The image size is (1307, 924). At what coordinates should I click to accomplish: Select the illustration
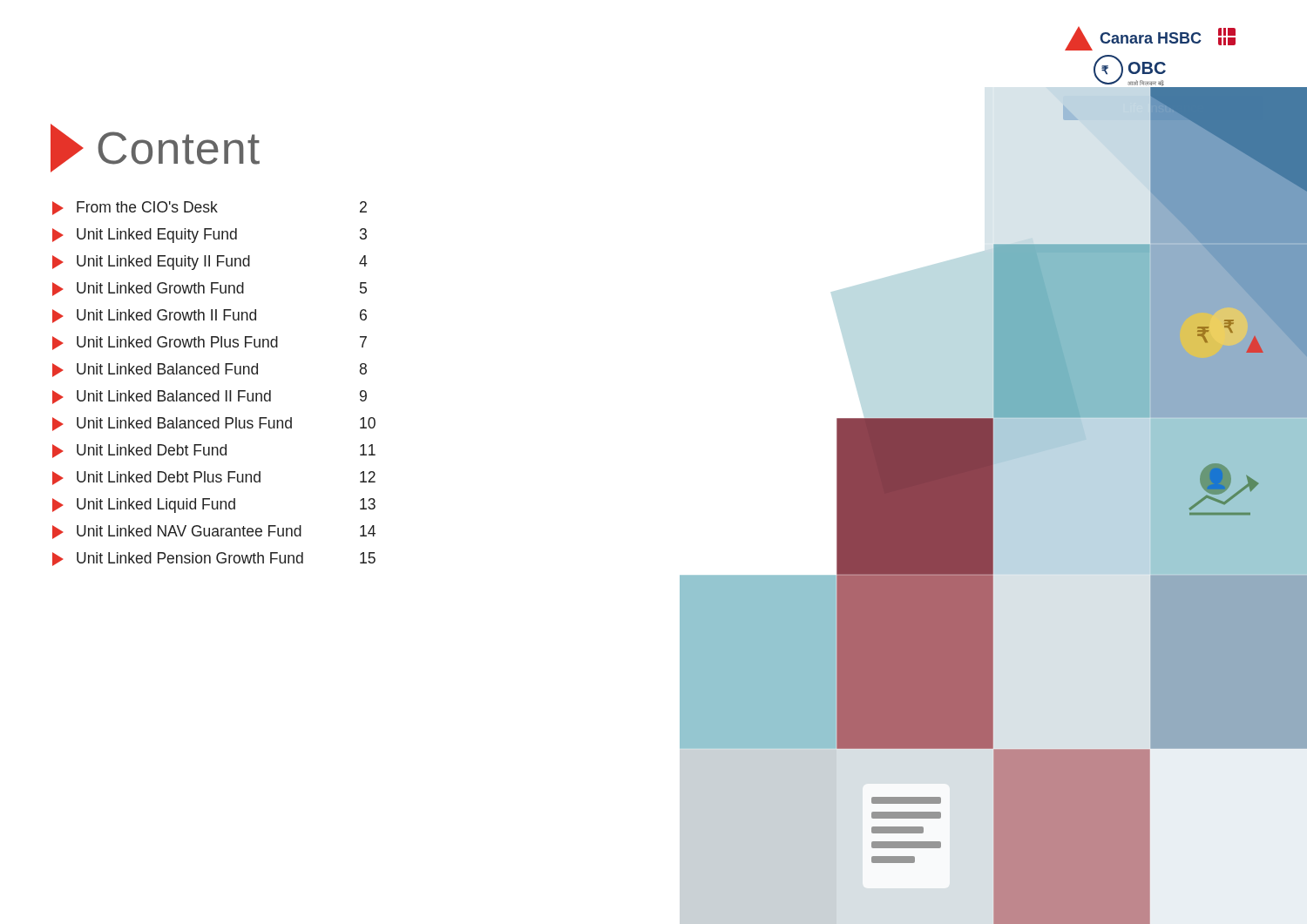click(x=993, y=506)
